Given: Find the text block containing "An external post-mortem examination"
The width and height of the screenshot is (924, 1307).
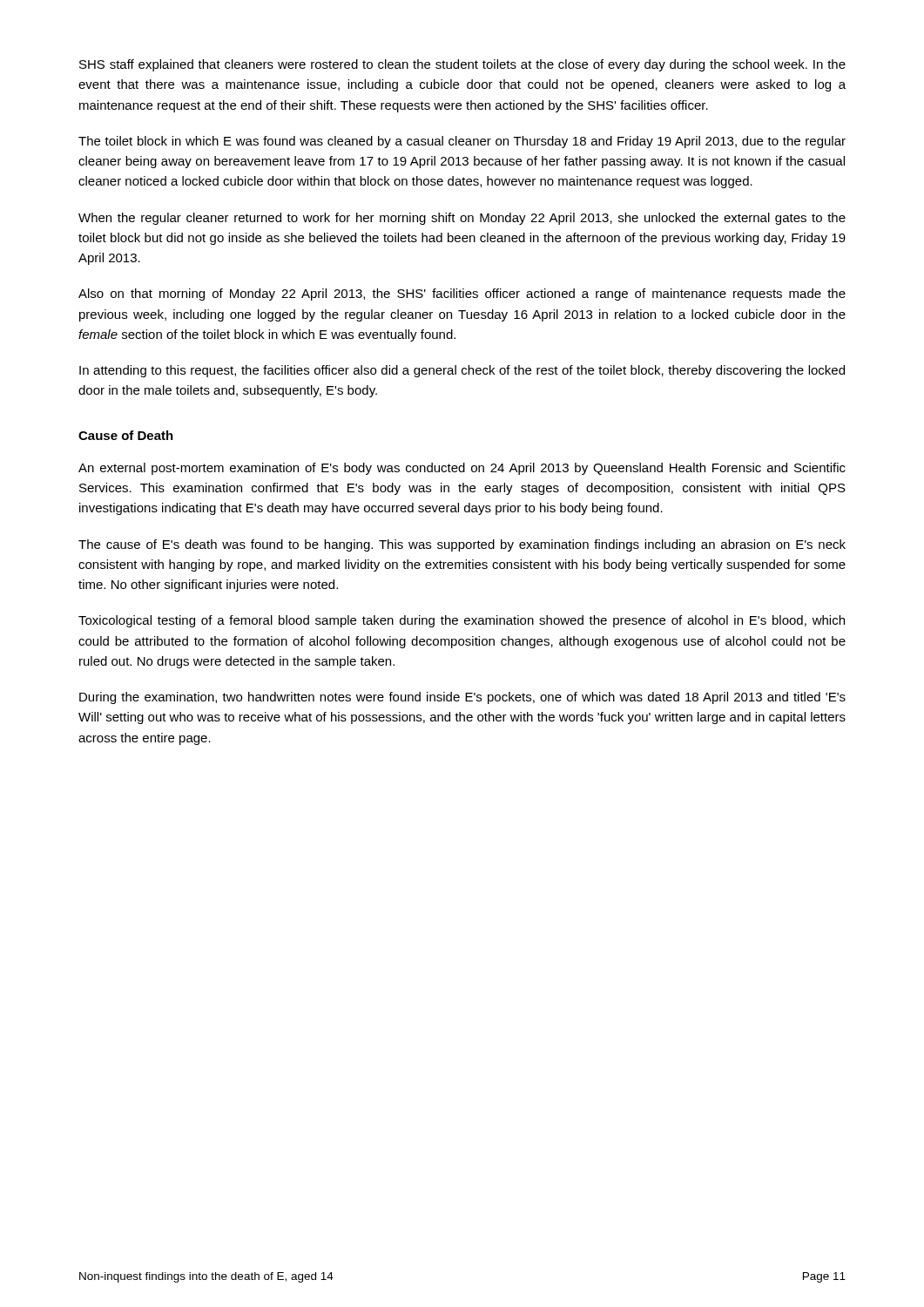Looking at the screenshot, I should tap(462, 488).
